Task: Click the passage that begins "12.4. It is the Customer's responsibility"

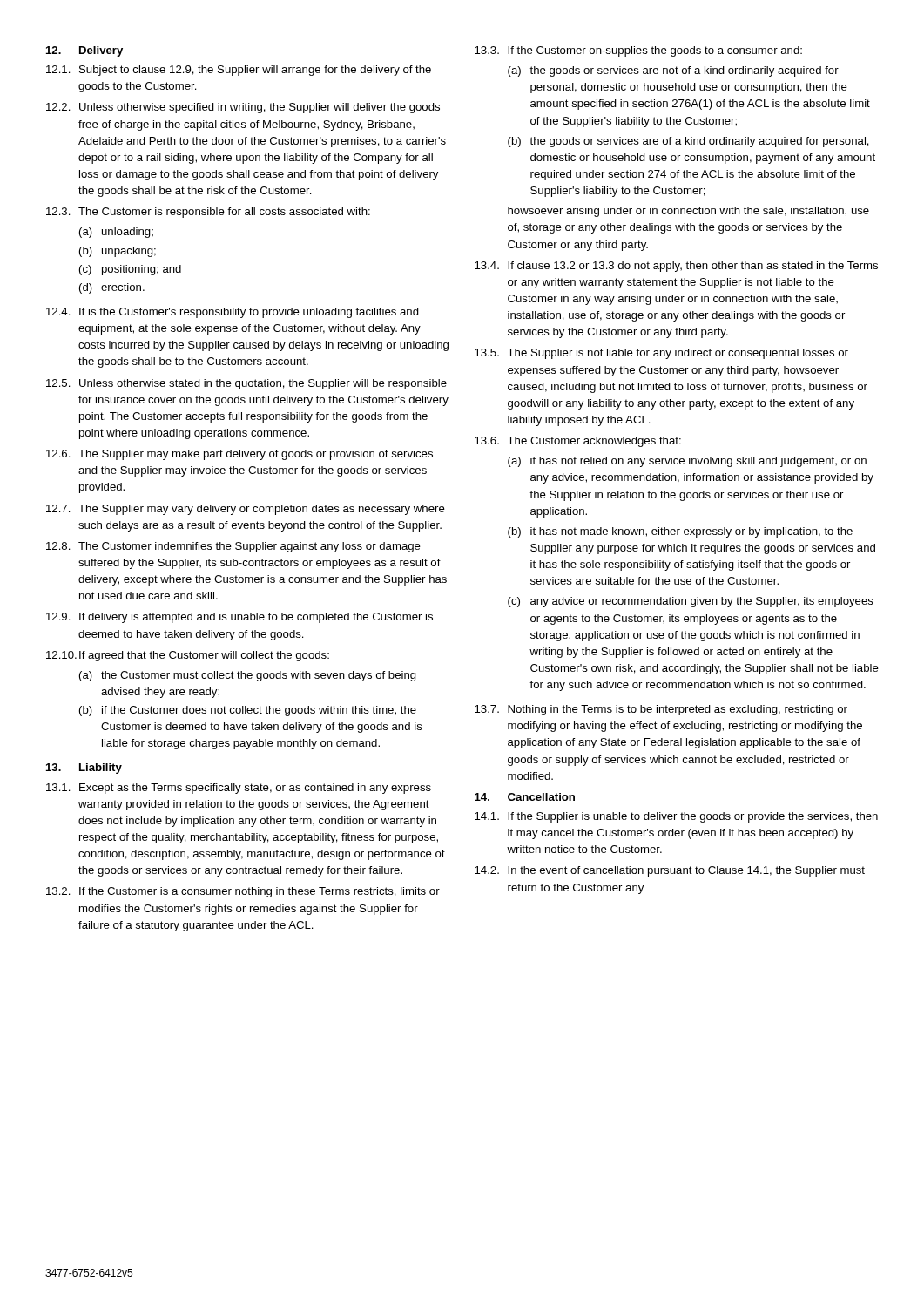Action: point(248,337)
